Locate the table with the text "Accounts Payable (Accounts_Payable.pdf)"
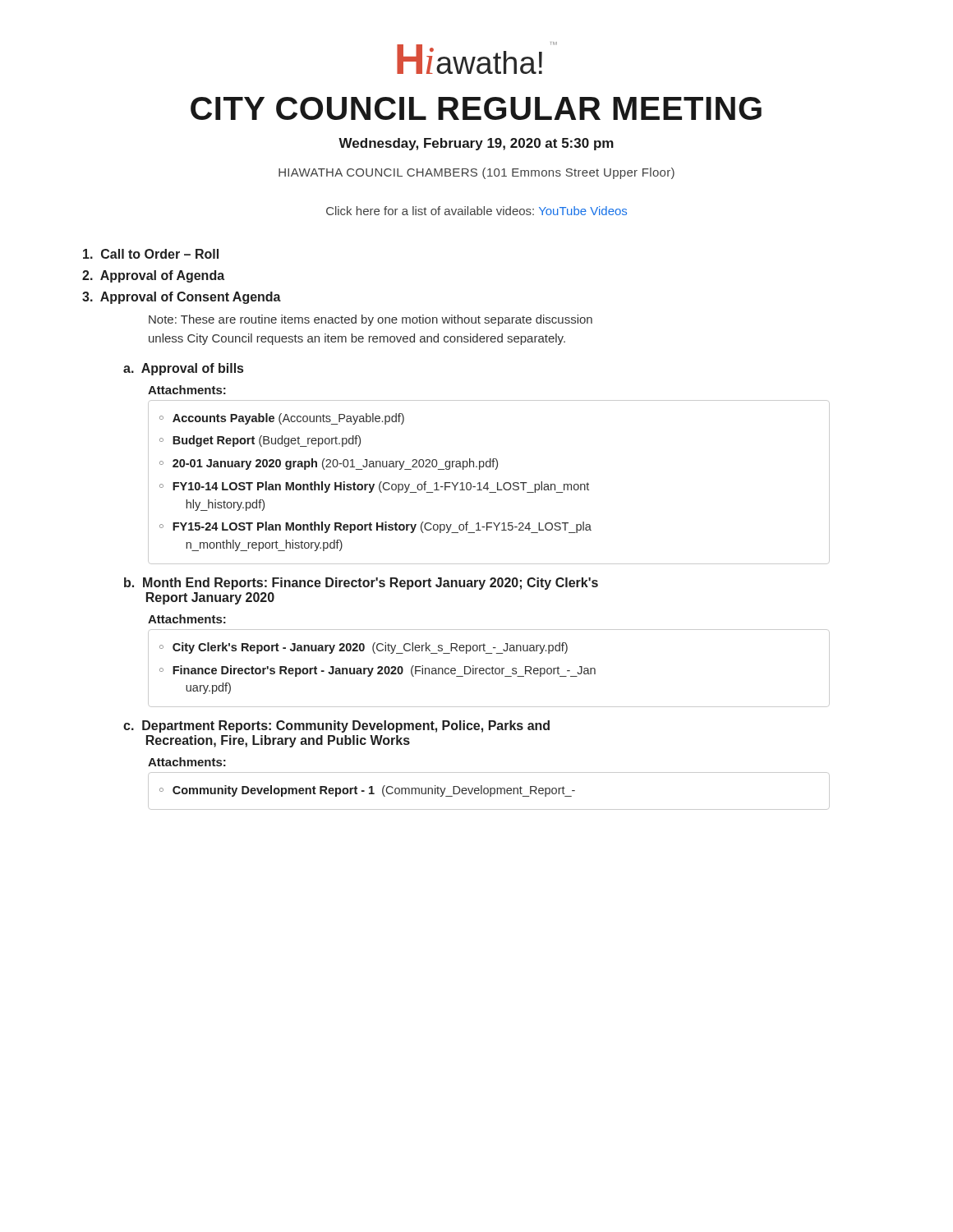Image resolution: width=953 pixels, height=1232 pixels. [489, 482]
